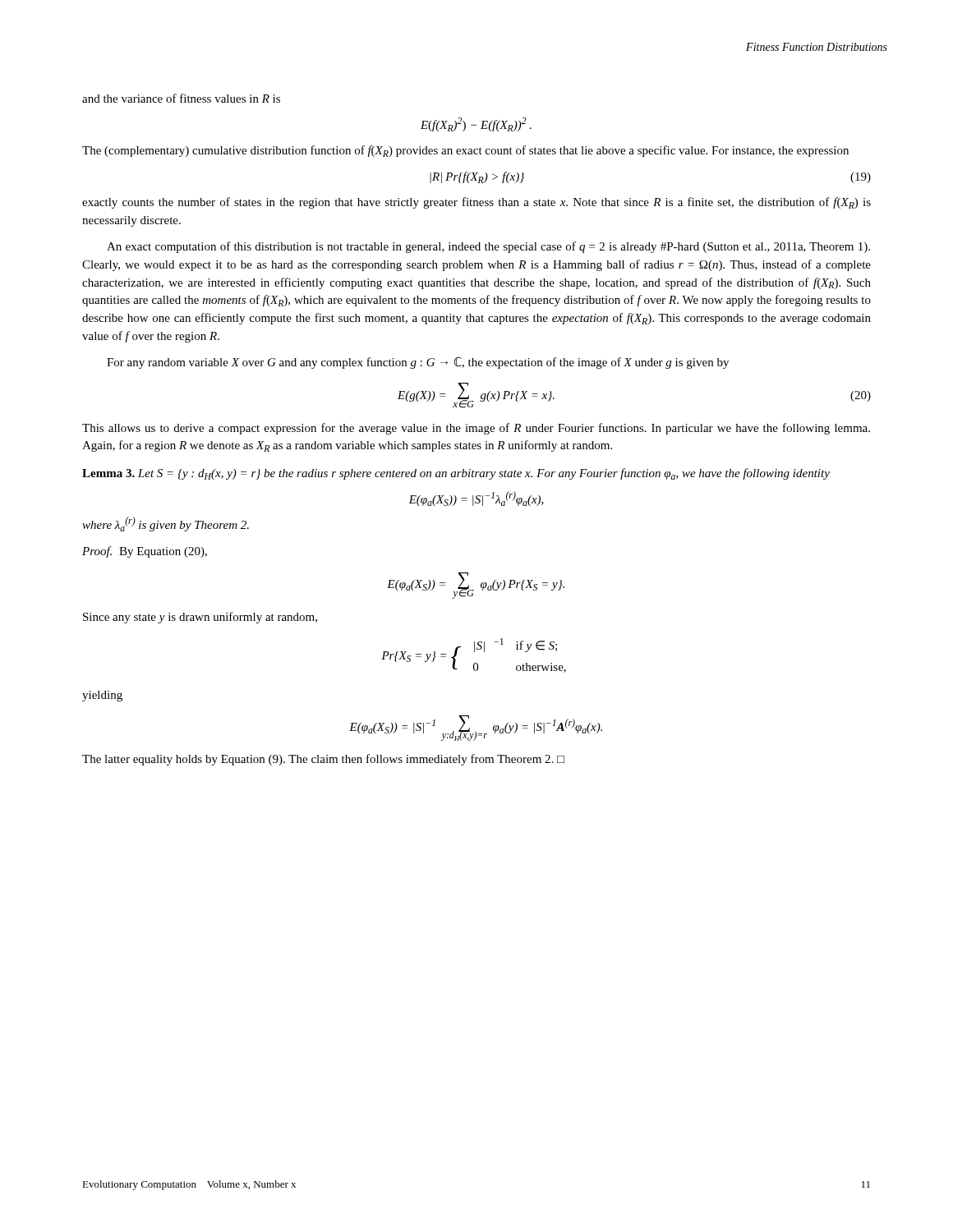Find the text block starting "Proof. By Equation (20),"
This screenshot has width=953, height=1232.
point(145,552)
